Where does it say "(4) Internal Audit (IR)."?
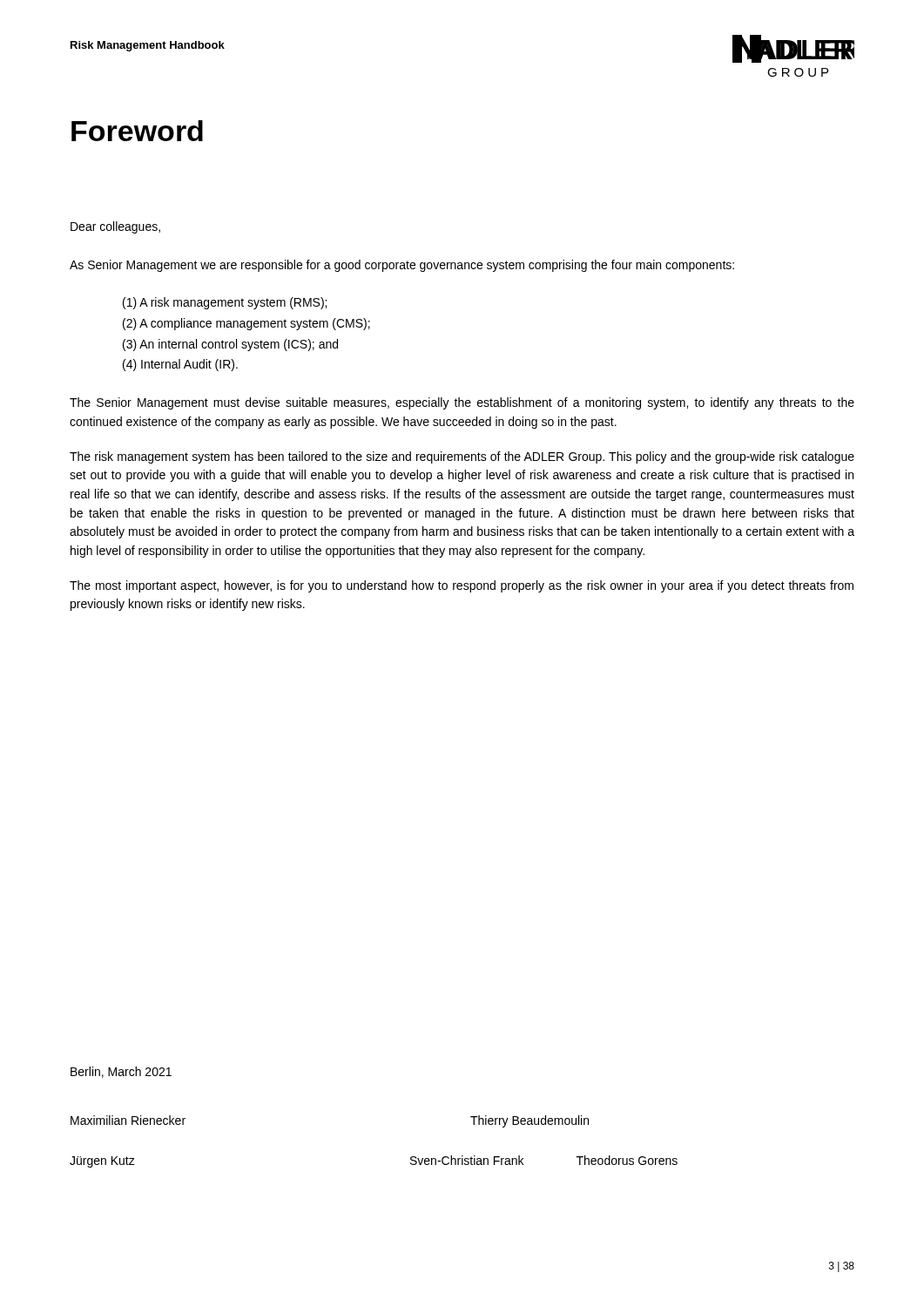 coord(180,365)
